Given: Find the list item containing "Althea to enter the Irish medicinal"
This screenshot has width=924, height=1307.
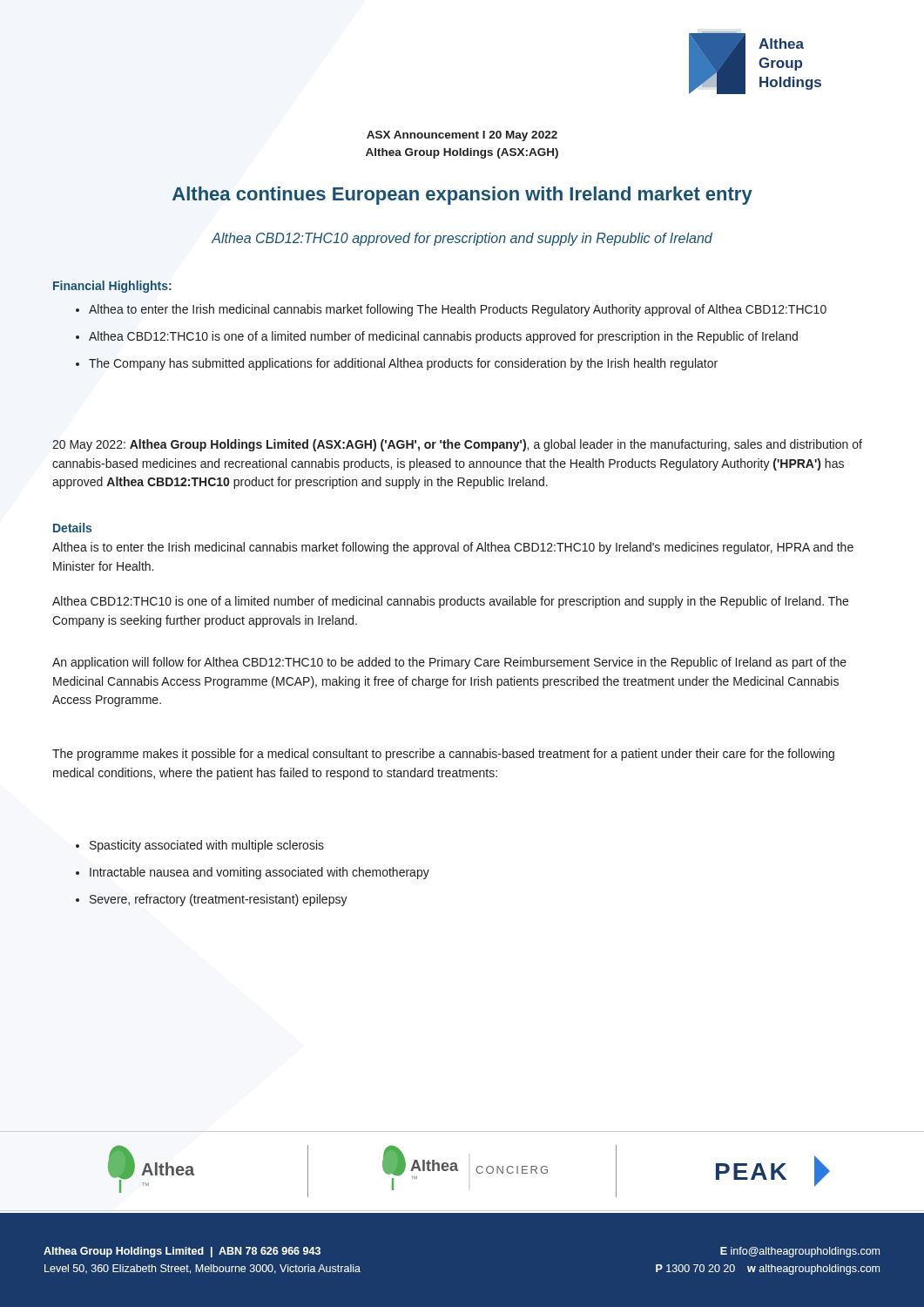Looking at the screenshot, I should click(x=471, y=337).
